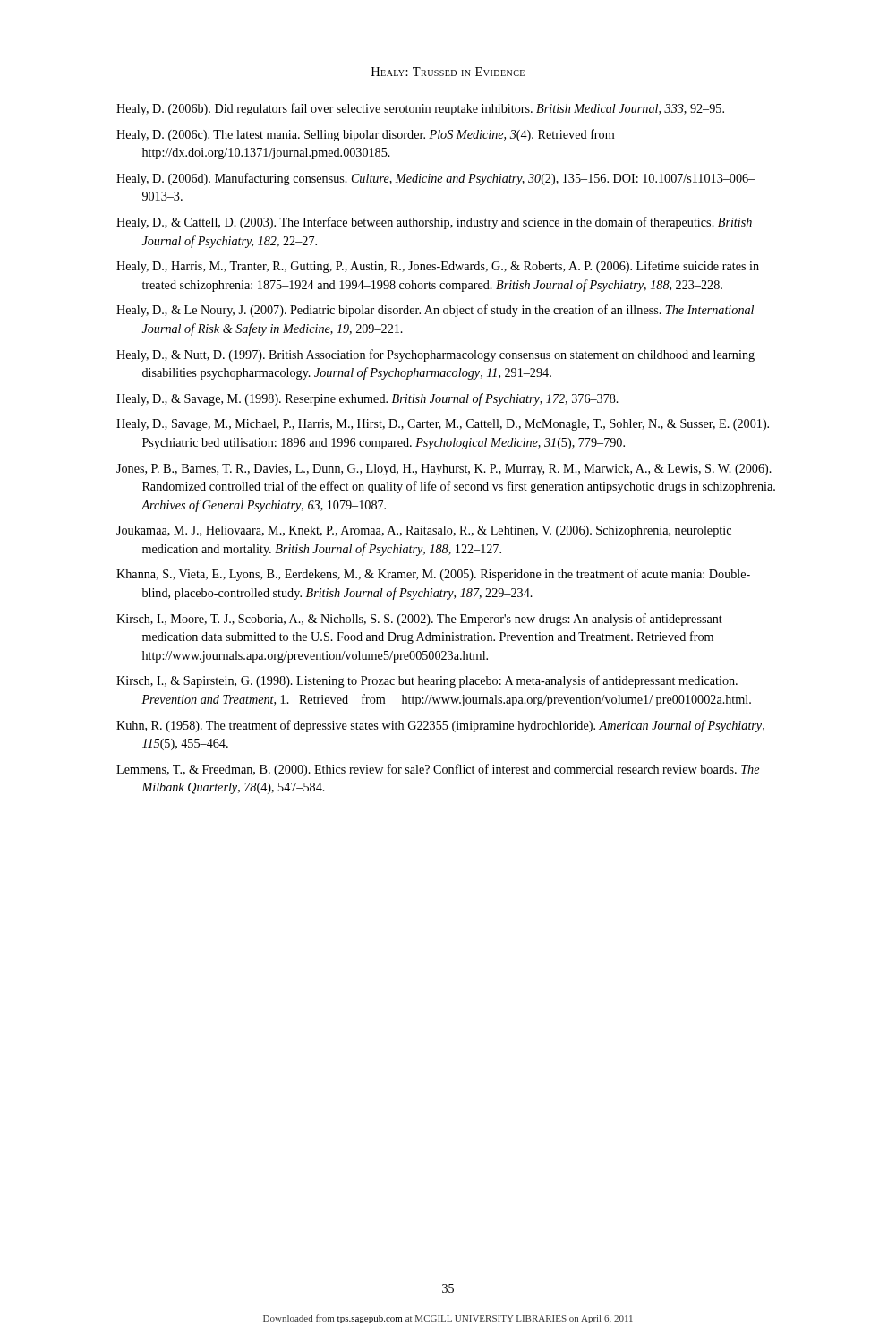
Task: Select the list item containing "Lemmens, T., & Freedman, B."
Action: click(438, 778)
